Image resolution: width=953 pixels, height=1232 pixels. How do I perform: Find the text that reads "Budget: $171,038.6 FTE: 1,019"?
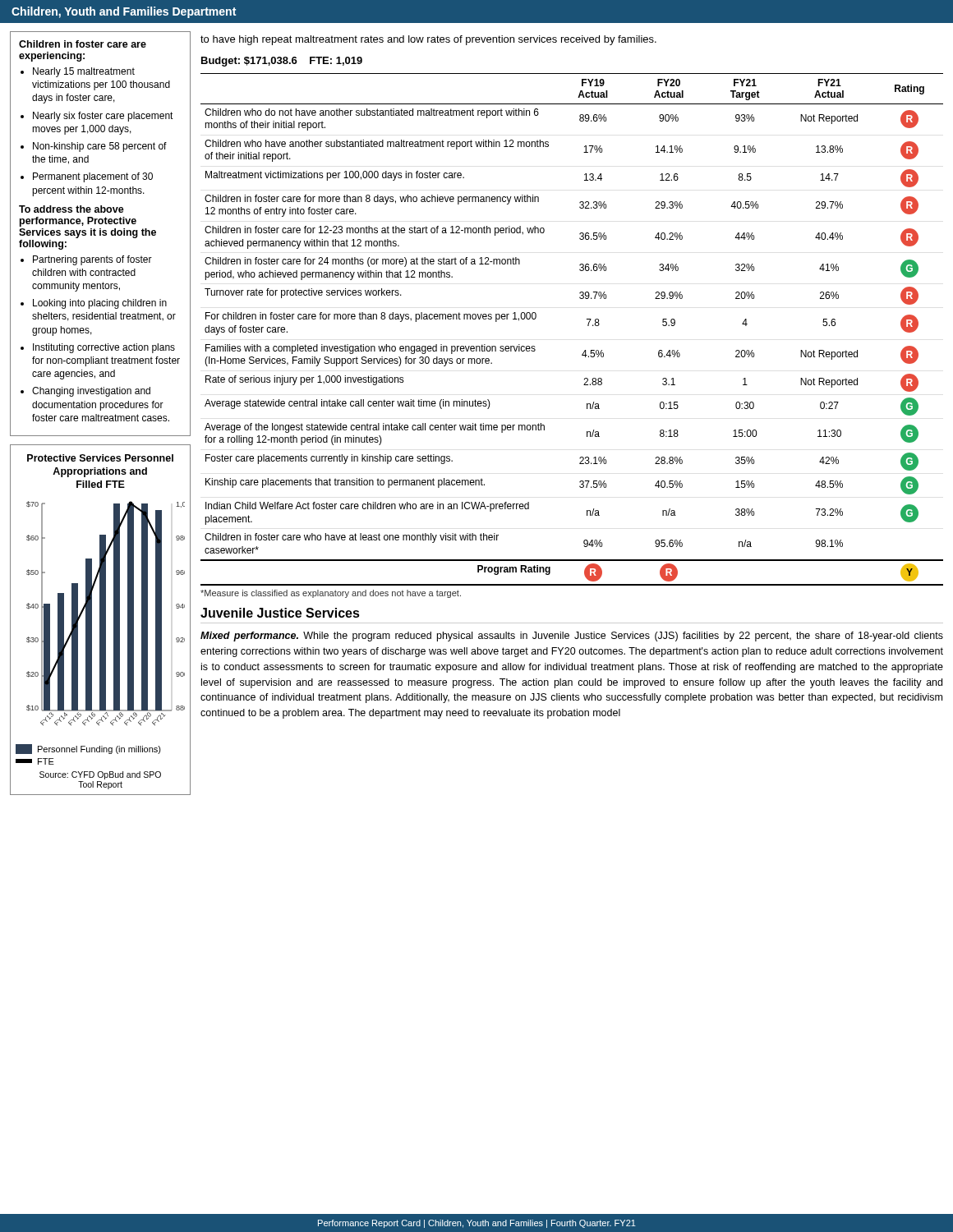[281, 60]
